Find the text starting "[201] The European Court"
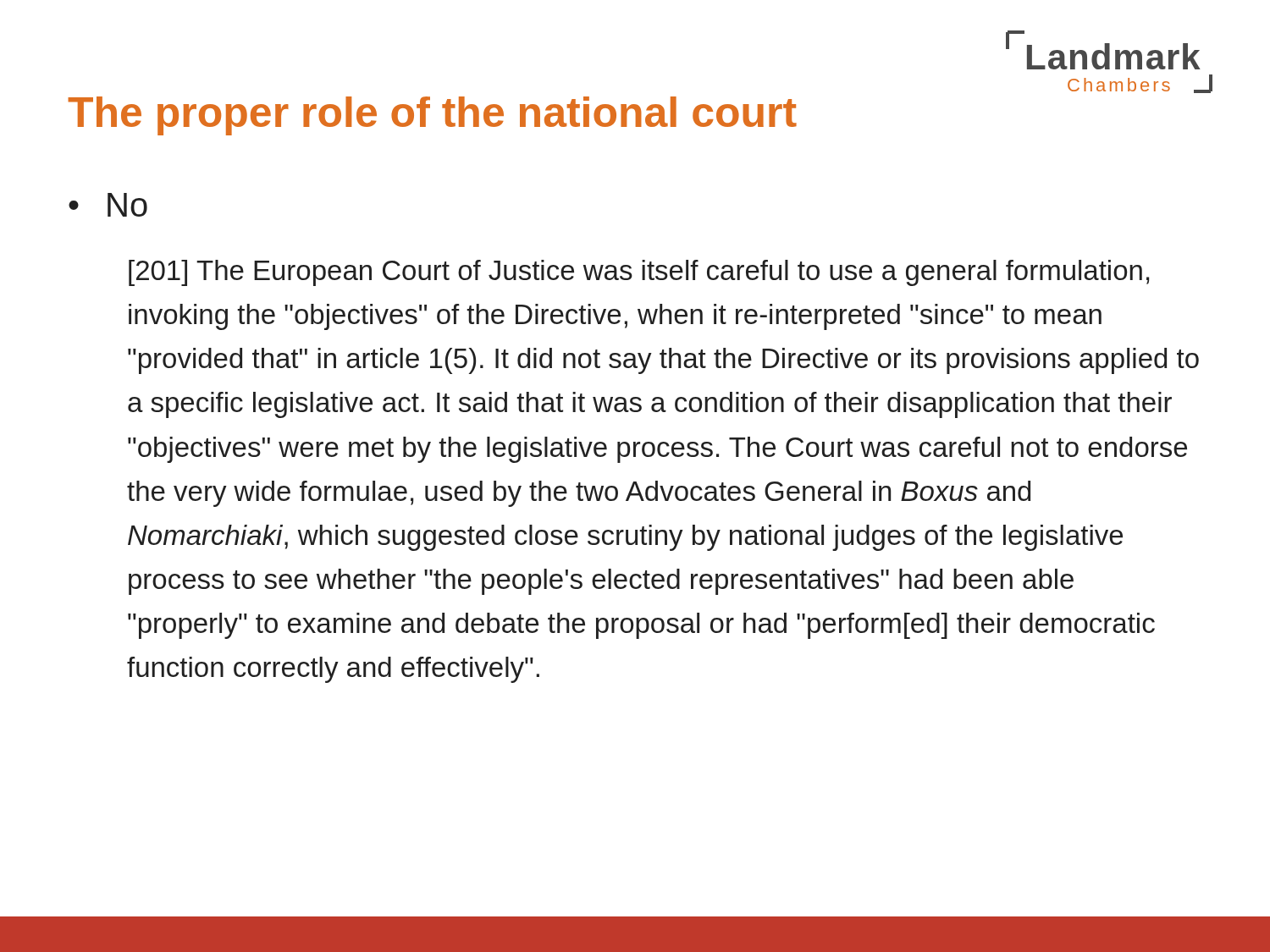Image resolution: width=1270 pixels, height=952 pixels. (x=663, y=469)
